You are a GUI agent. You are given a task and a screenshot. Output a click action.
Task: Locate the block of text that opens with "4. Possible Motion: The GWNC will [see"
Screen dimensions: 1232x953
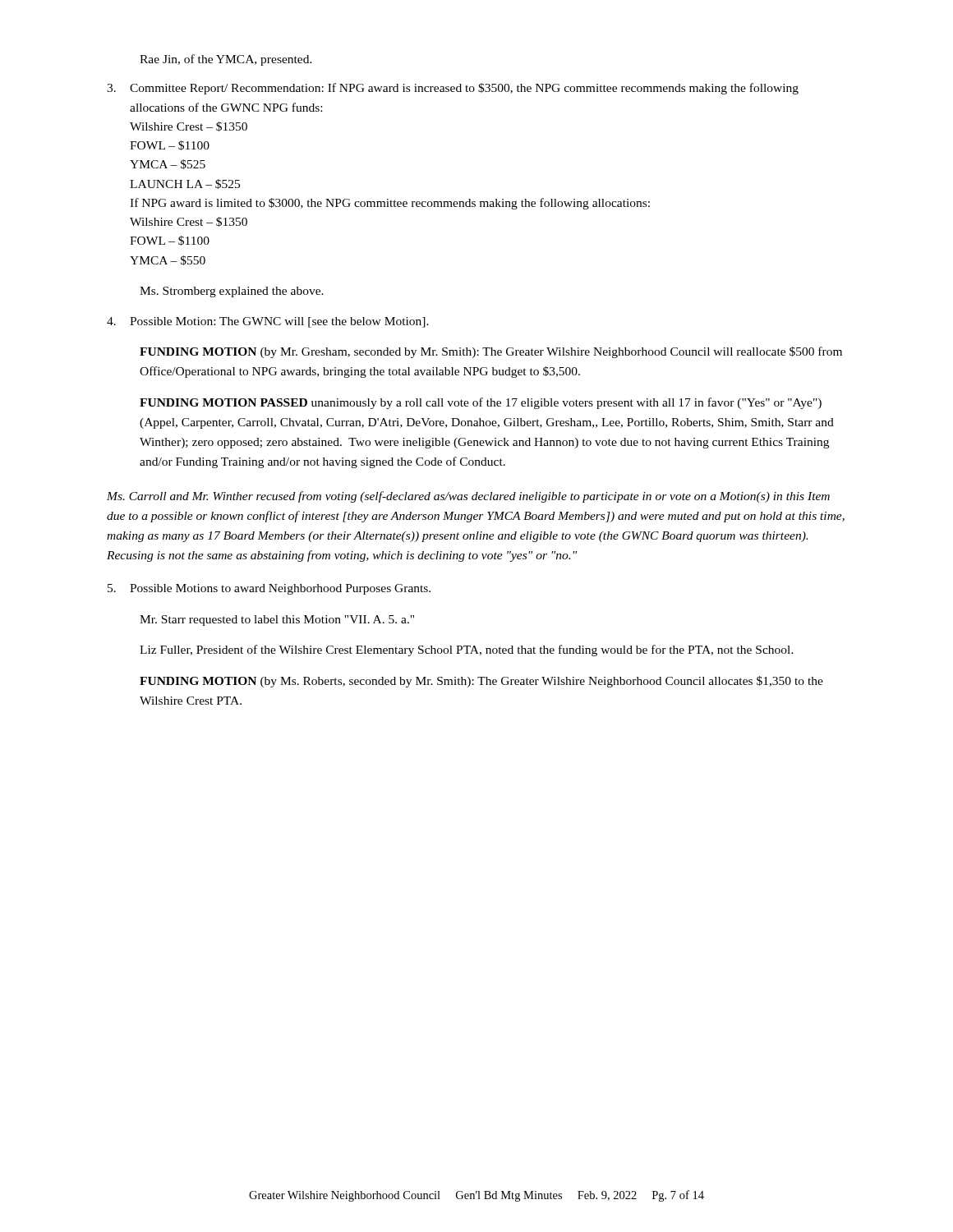pyautogui.click(x=268, y=322)
